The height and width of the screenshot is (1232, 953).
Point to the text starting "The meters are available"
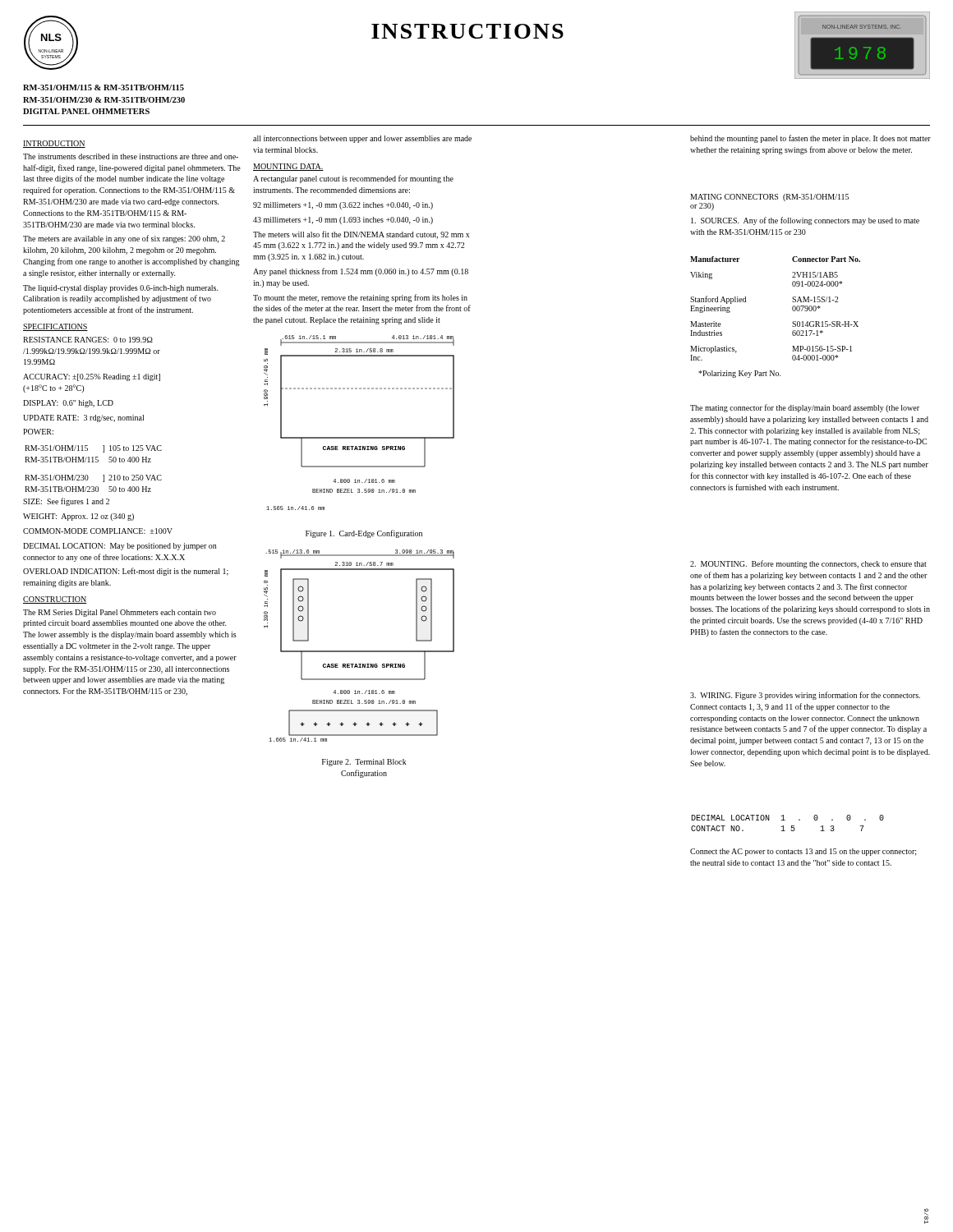point(132,256)
